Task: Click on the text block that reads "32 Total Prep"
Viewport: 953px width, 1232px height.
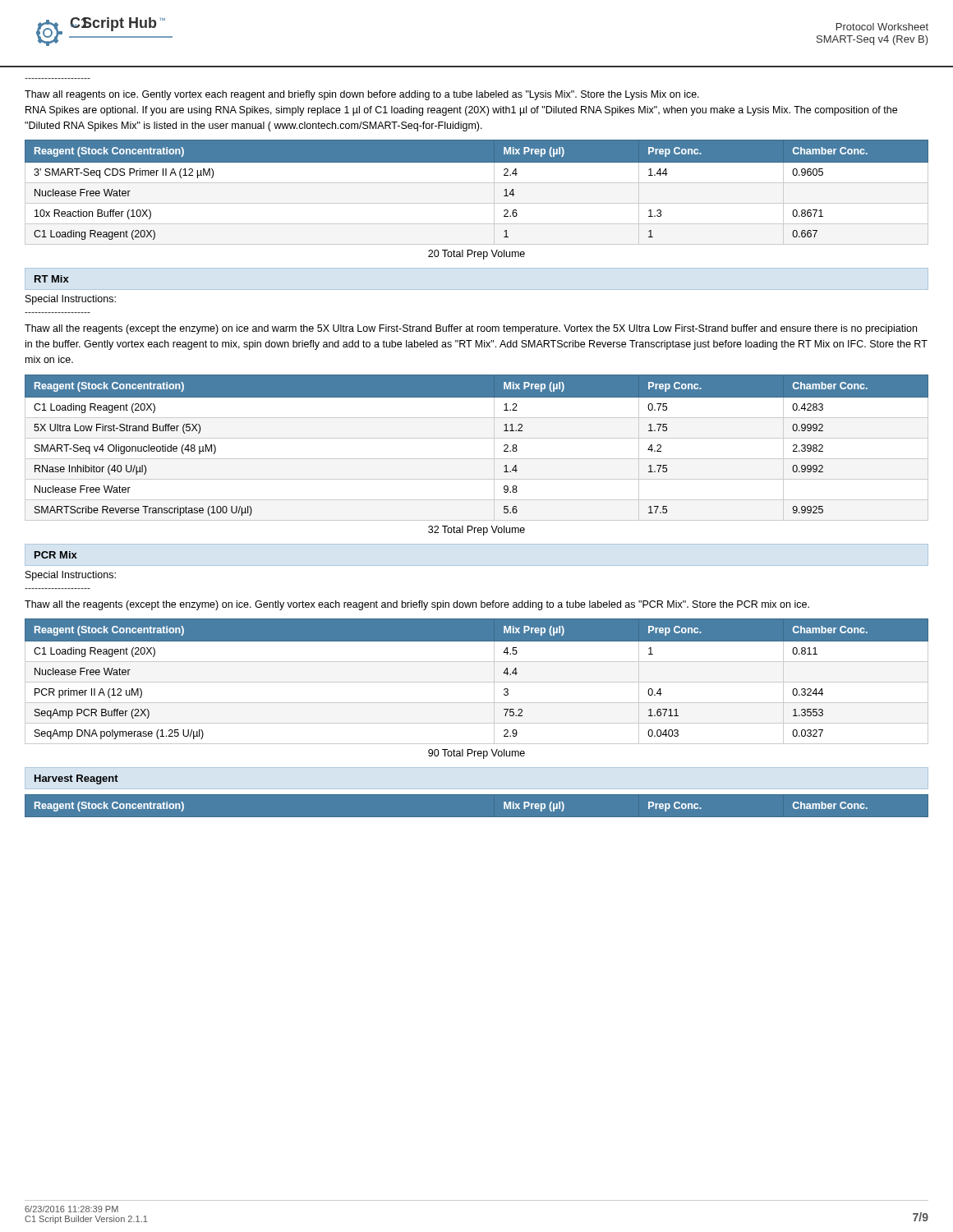Action: 476,529
